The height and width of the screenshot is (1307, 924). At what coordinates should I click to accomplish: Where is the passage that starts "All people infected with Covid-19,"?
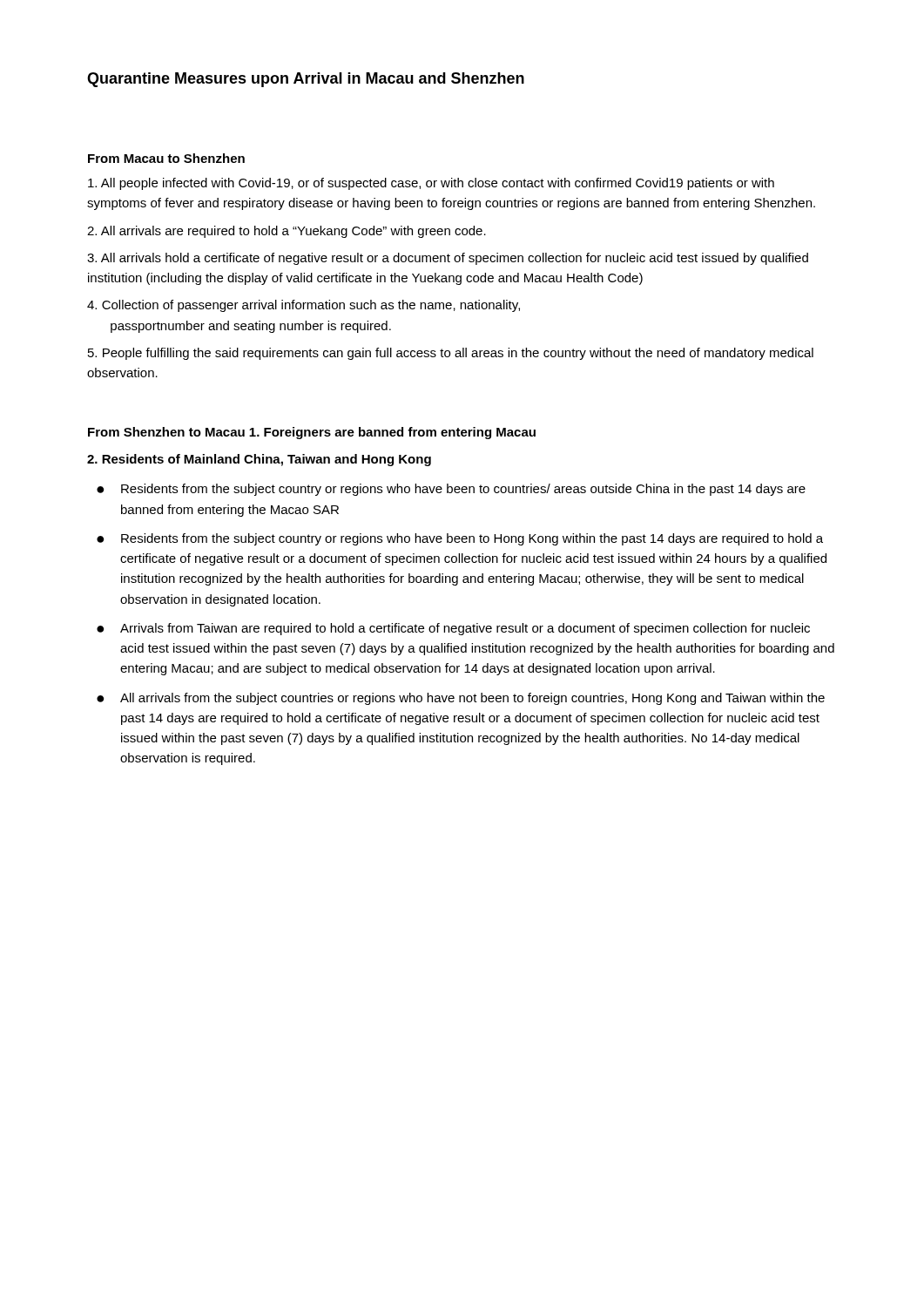pos(452,193)
